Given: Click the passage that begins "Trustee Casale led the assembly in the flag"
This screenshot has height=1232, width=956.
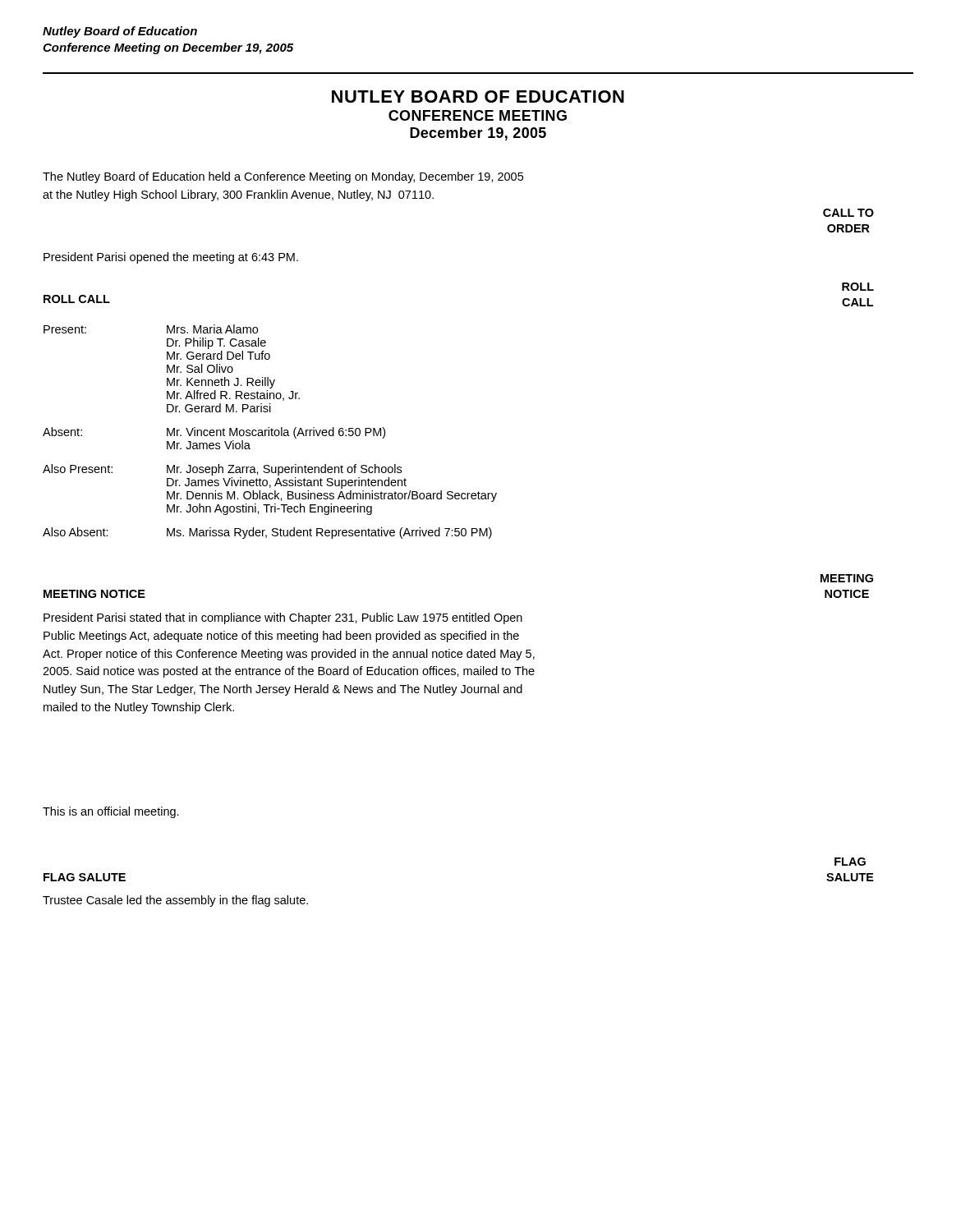Looking at the screenshot, I should pos(176,900).
